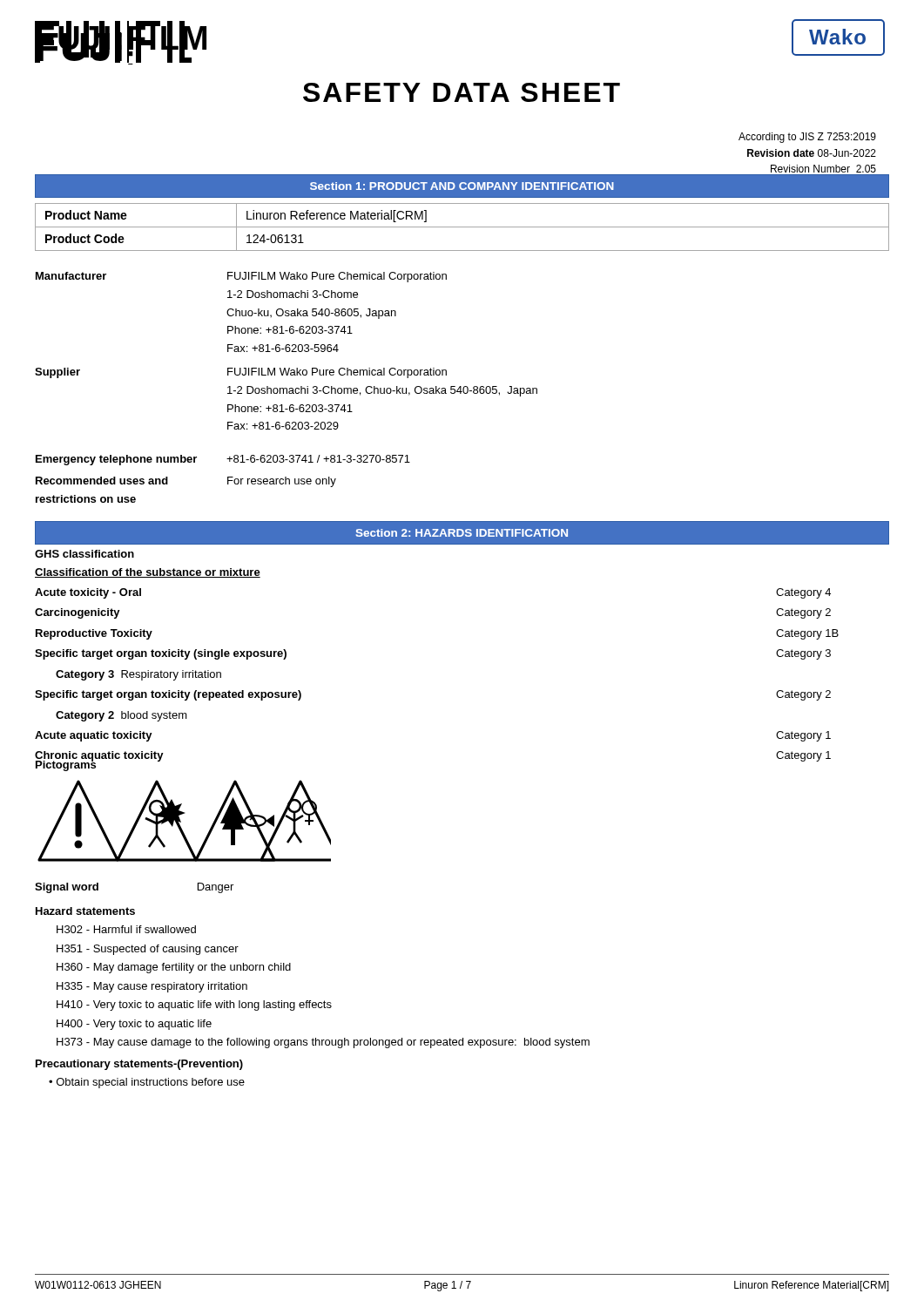Locate the text "Section 1: PRODUCT AND COMPANY IDENTIFICATION"
This screenshot has height=1307, width=924.
[462, 186]
